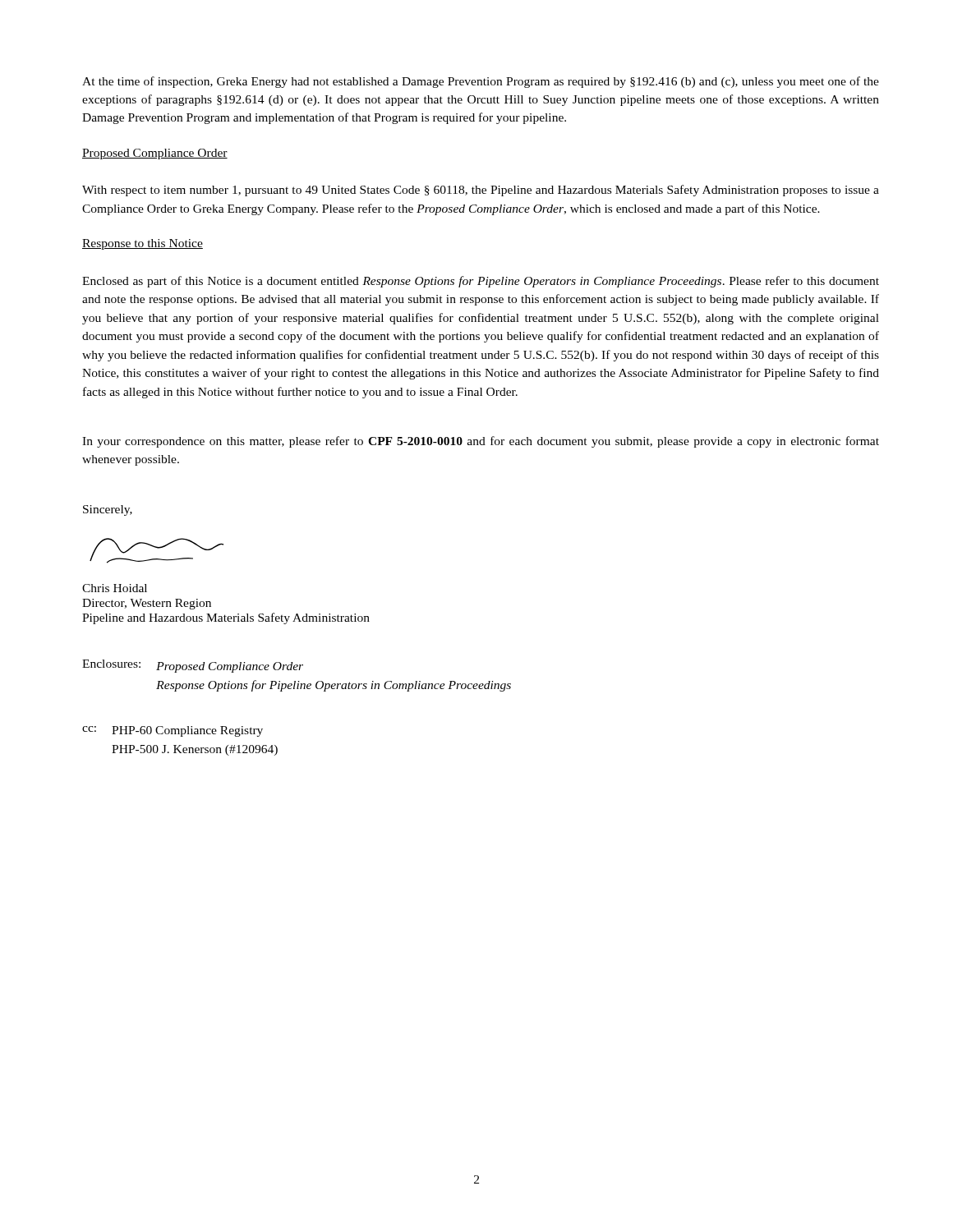The width and height of the screenshot is (953, 1232).
Task: Find the text block containing "In your correspondence on this matter, please refer"
Action: (x=481, y=450)
